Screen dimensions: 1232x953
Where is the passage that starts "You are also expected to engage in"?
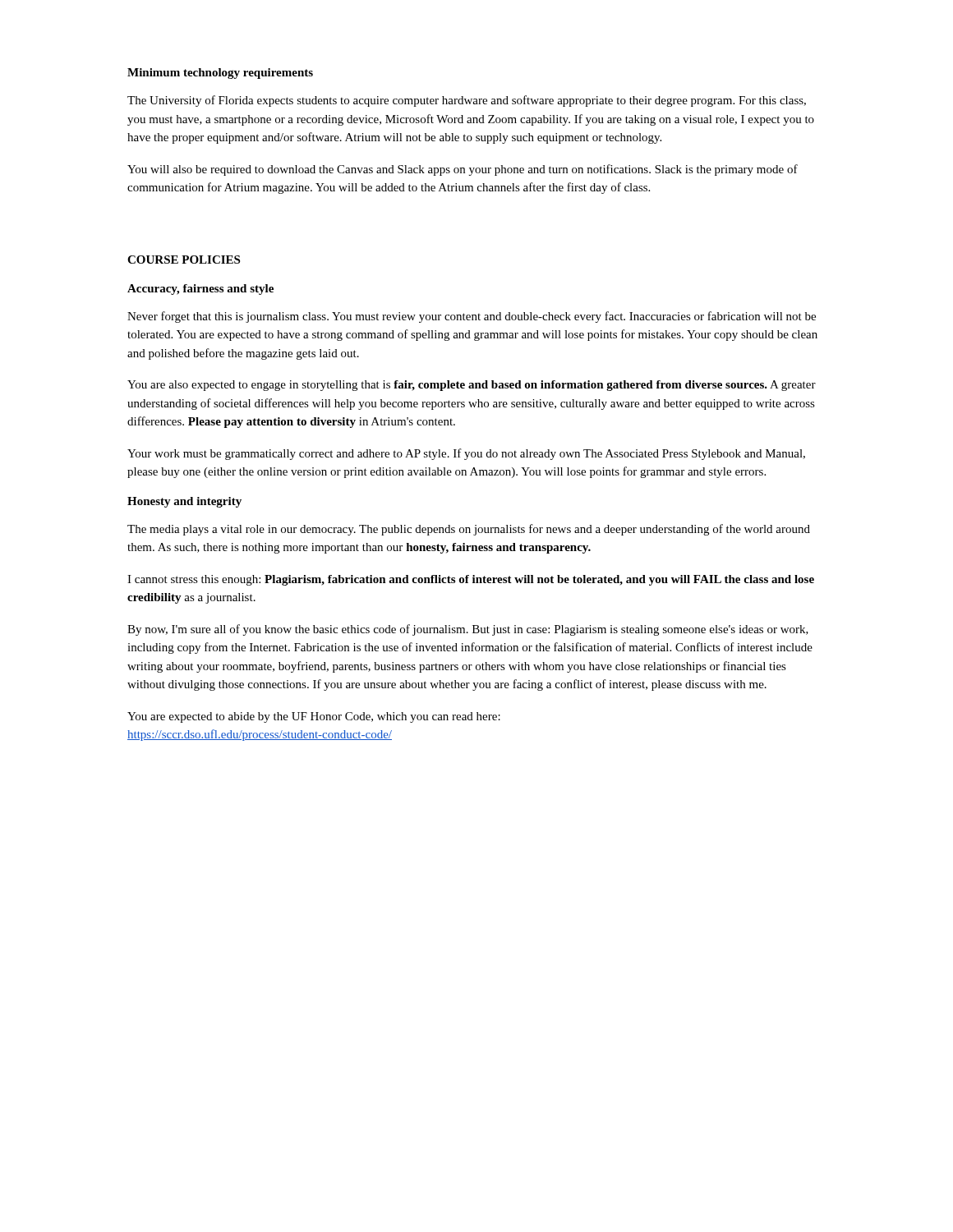click(x=471, y=403)
